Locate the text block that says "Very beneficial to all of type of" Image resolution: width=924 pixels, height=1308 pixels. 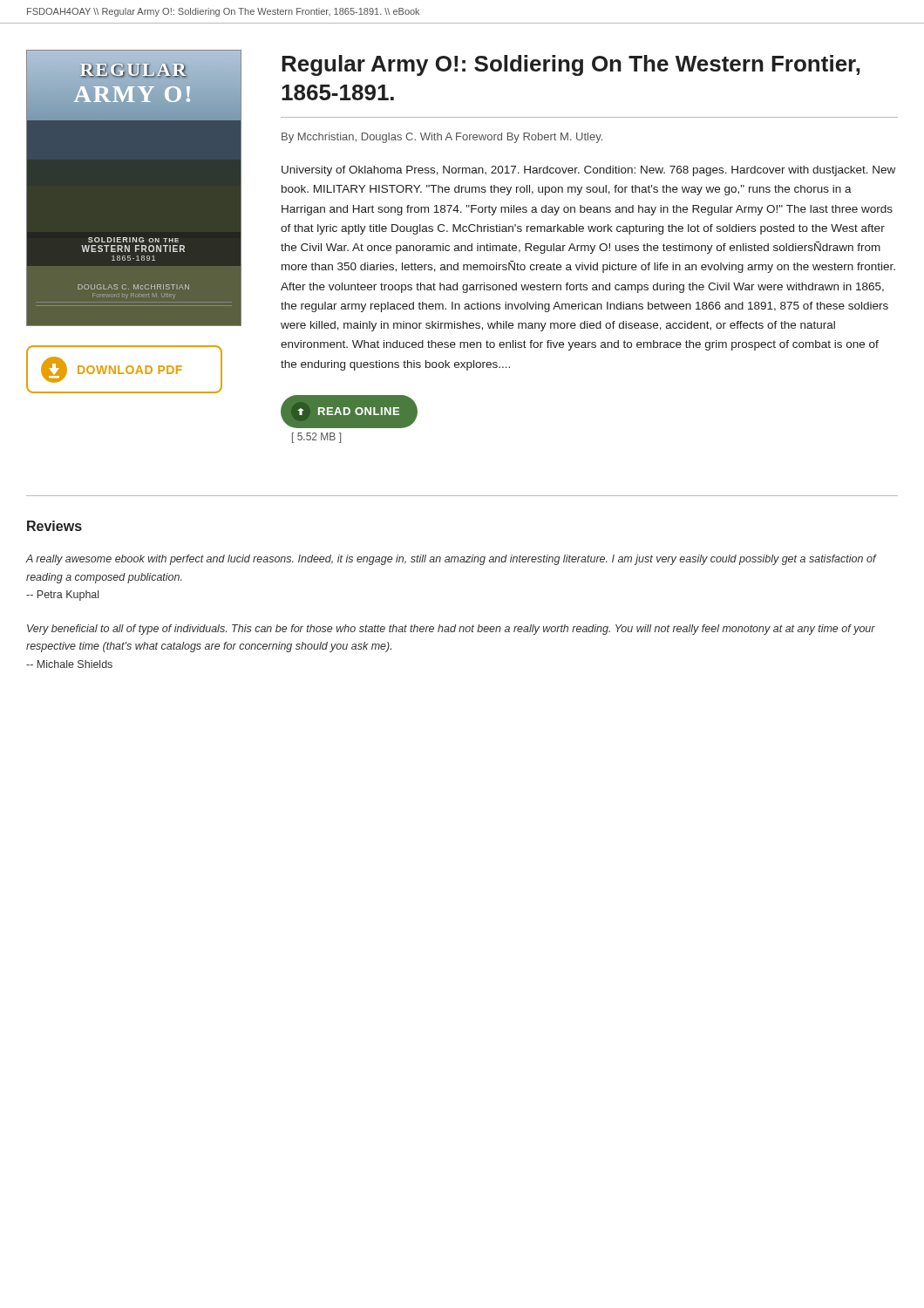coord(451,630)
